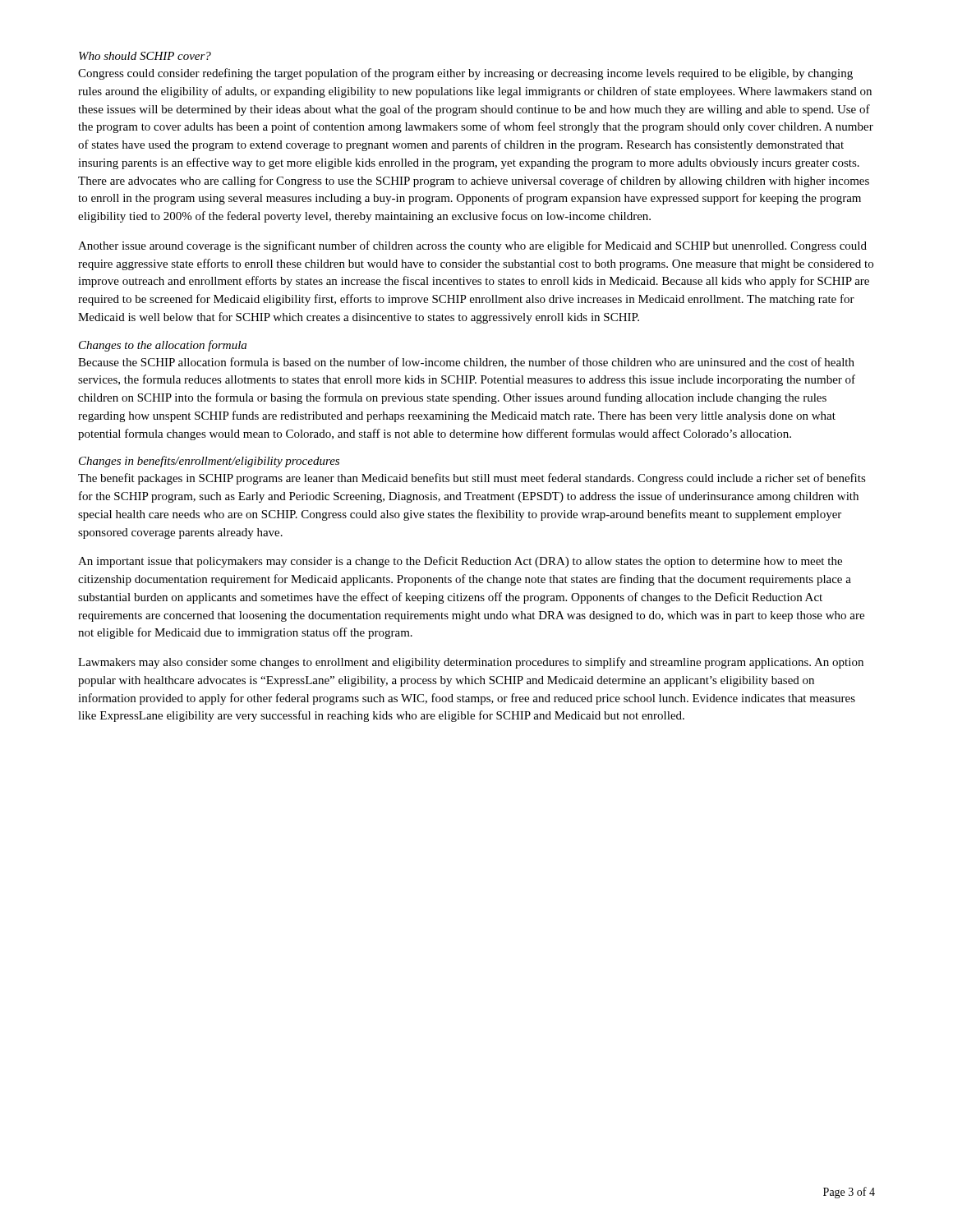
Task: Where does it say "Changes in benefits/enrollment/eligibility procedures"?
Action: tap(209, 461)
